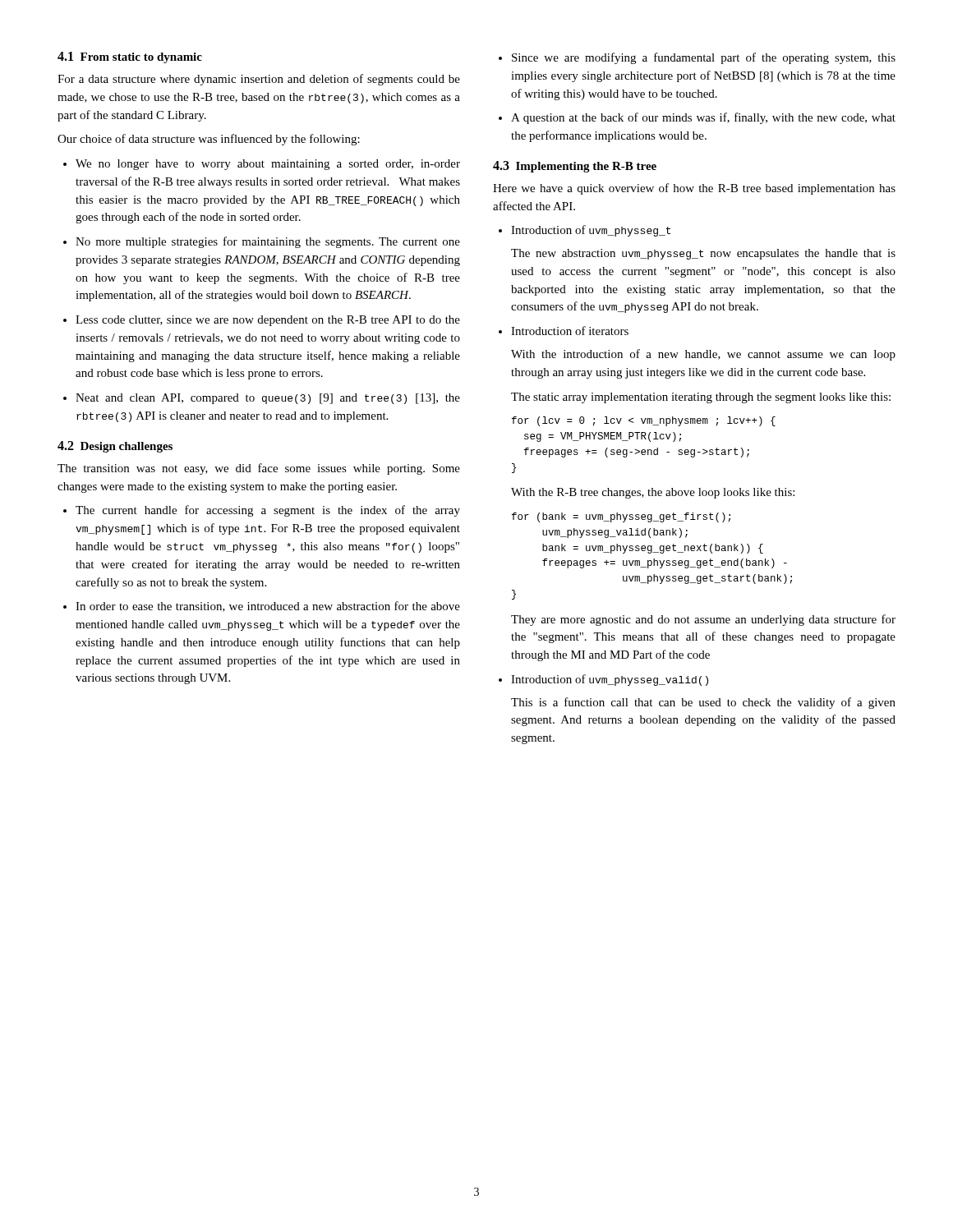Select the text block with the text "With the R-B tree changes, the above"
Viewport: 953px width, 1232px height.
pos(703,493)
